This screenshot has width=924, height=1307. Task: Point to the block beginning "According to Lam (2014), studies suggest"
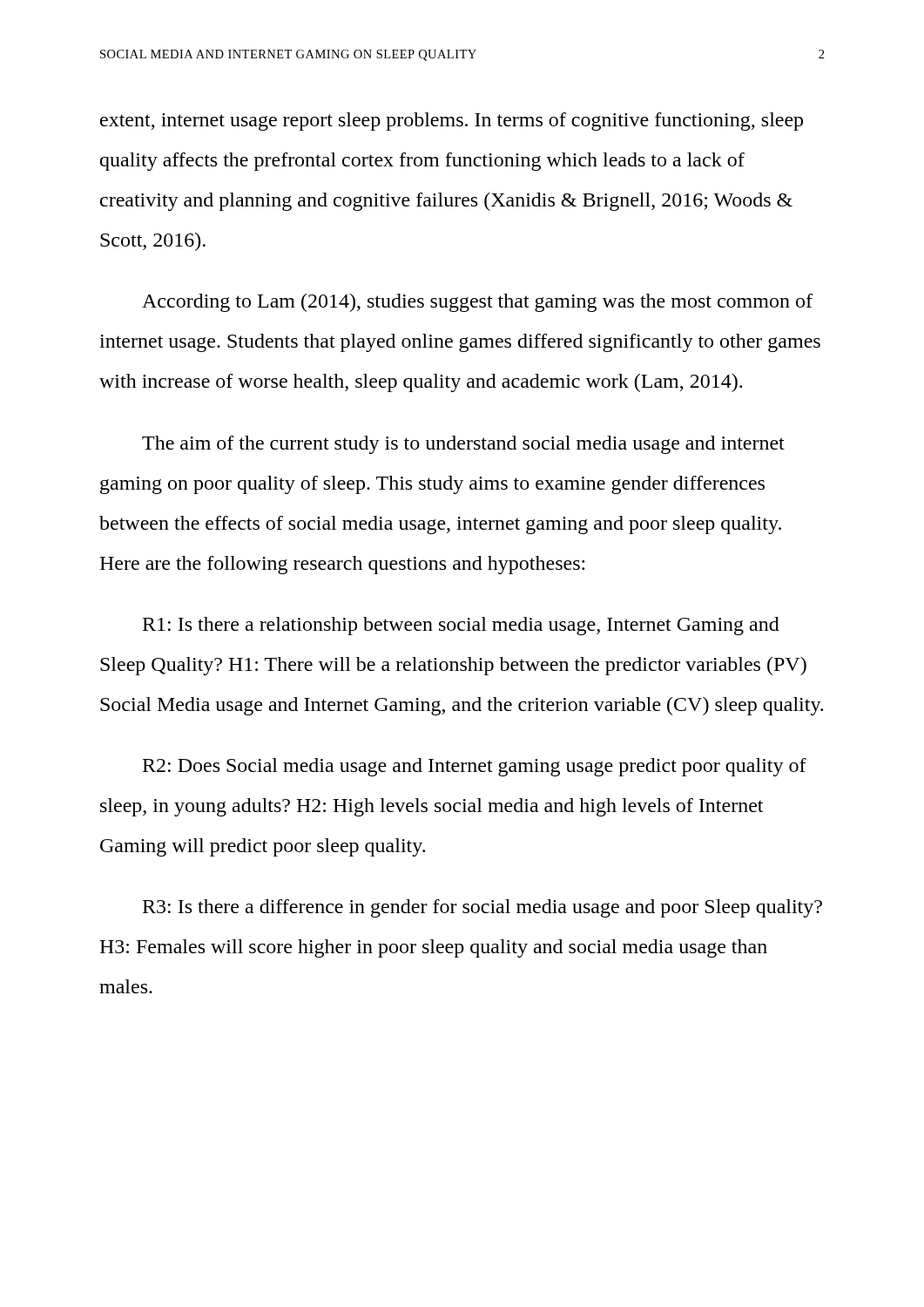pyautogui.click(x=460, y=341)
